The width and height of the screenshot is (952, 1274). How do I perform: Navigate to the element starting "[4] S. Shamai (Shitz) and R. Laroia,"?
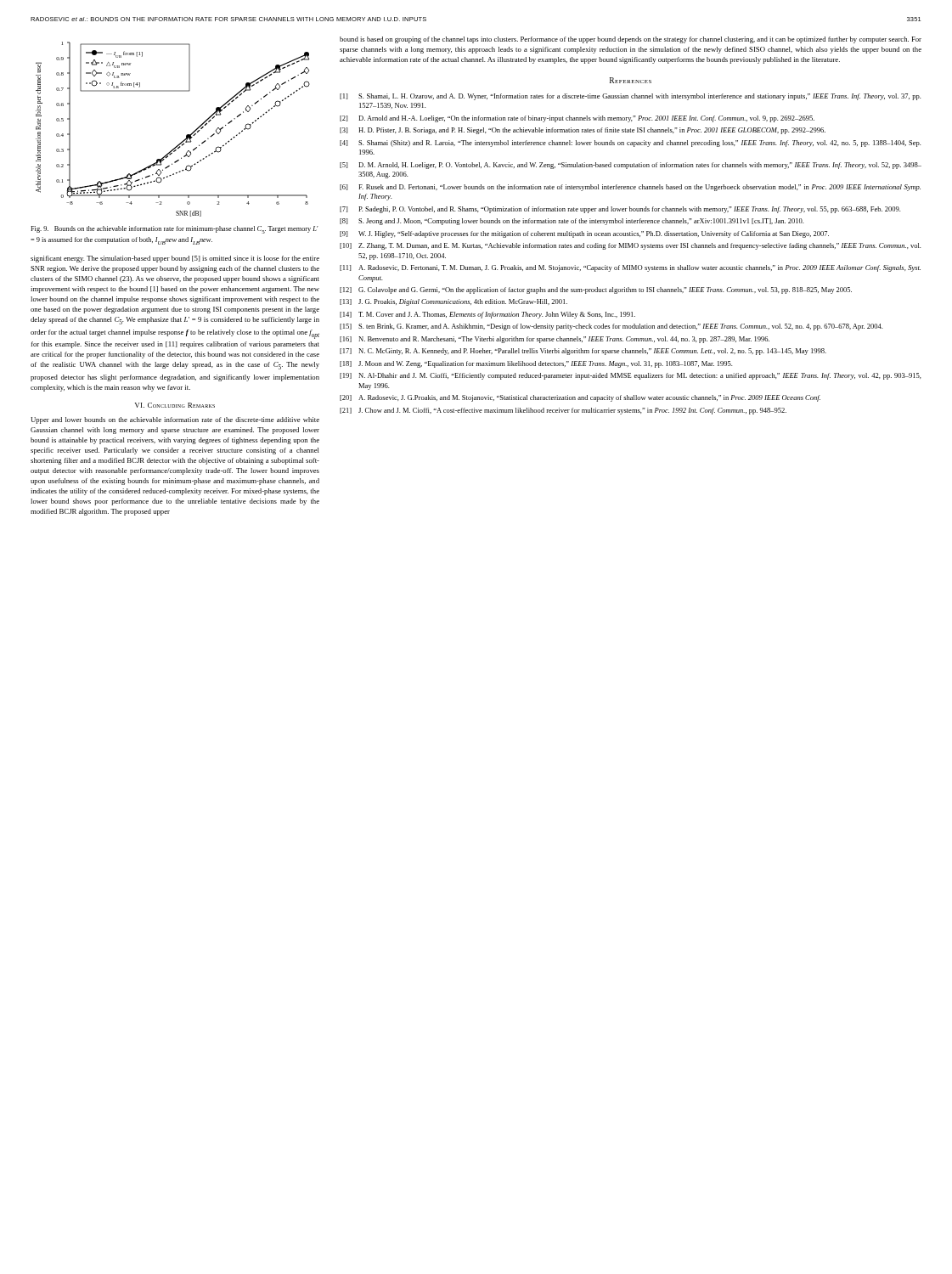tap(631, 148)
